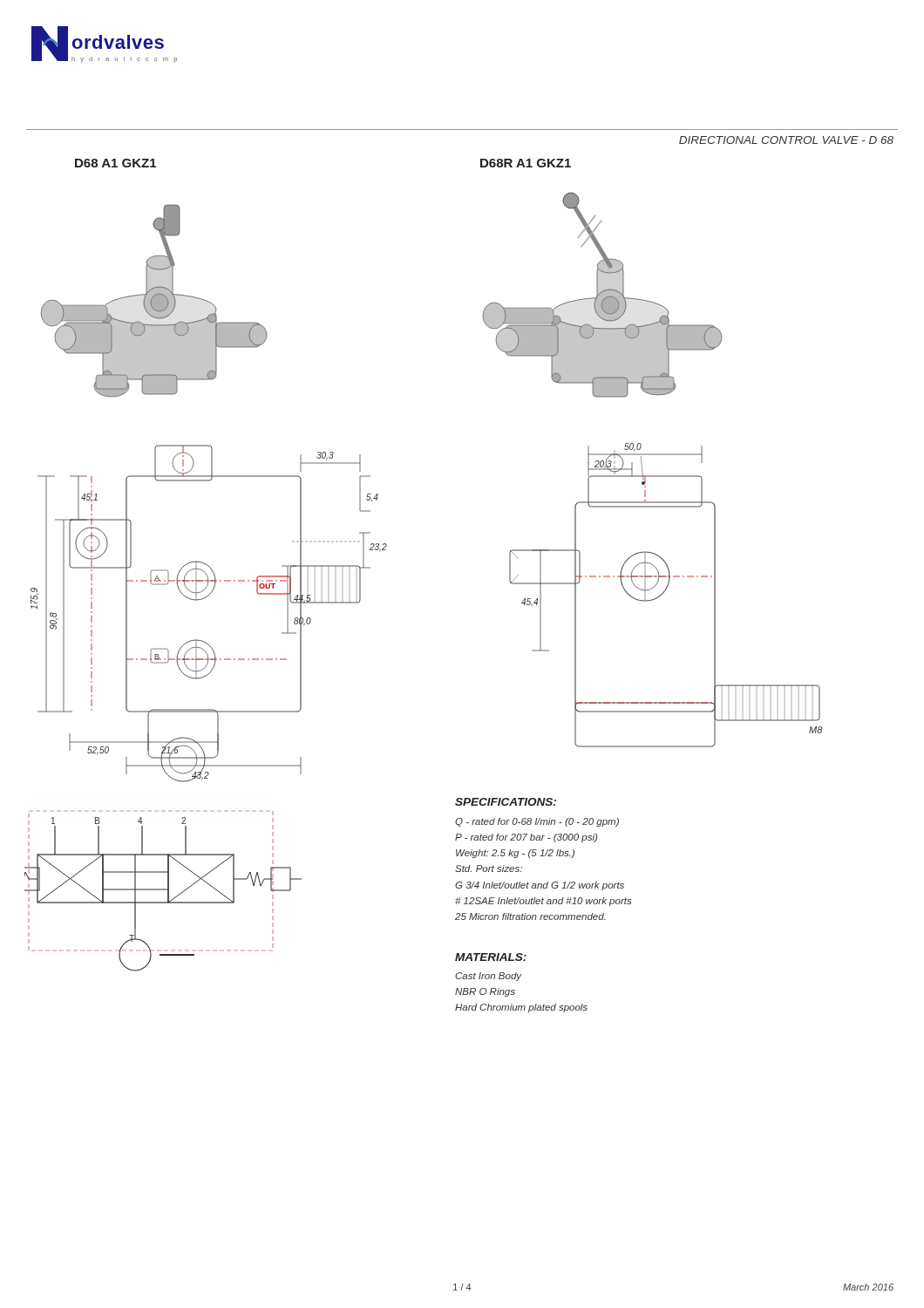Select the logo
The image size is (924, 1308).
pyautogui.click(x=103, y=46)
